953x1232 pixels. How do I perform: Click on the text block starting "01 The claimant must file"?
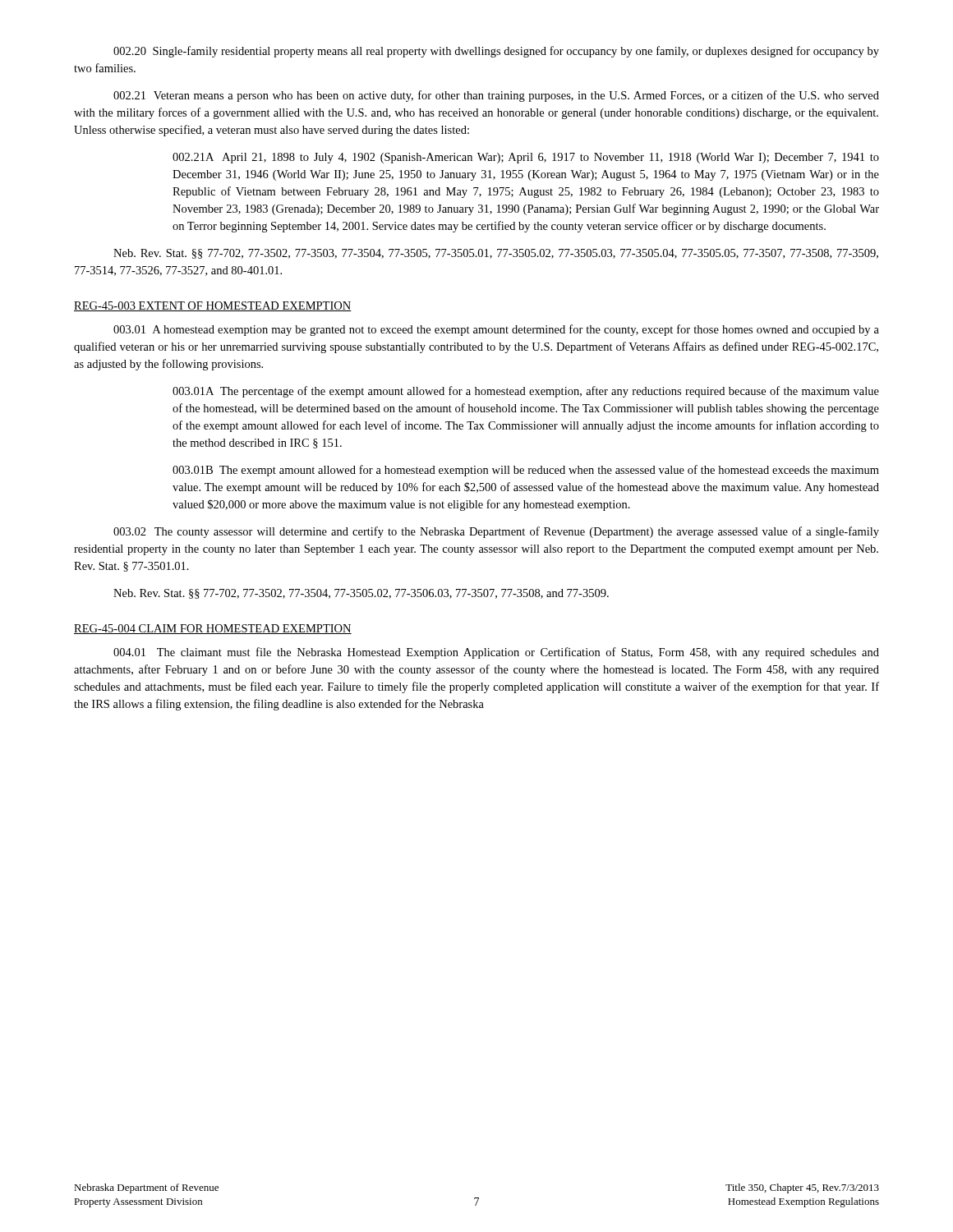coord(476,679)
